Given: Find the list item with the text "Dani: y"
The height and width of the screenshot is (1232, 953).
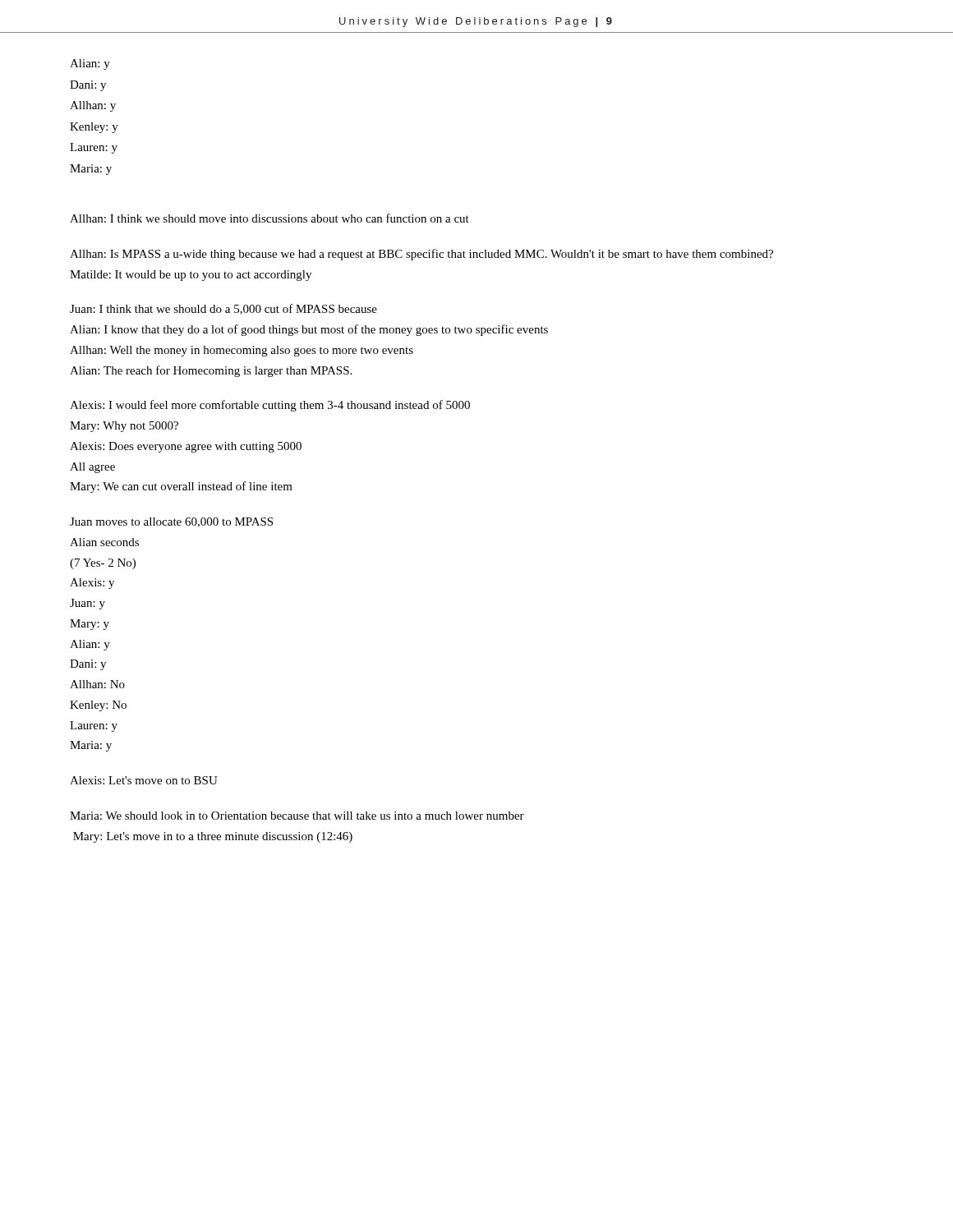Looking at the screenshot, I should tap(88, 84).
